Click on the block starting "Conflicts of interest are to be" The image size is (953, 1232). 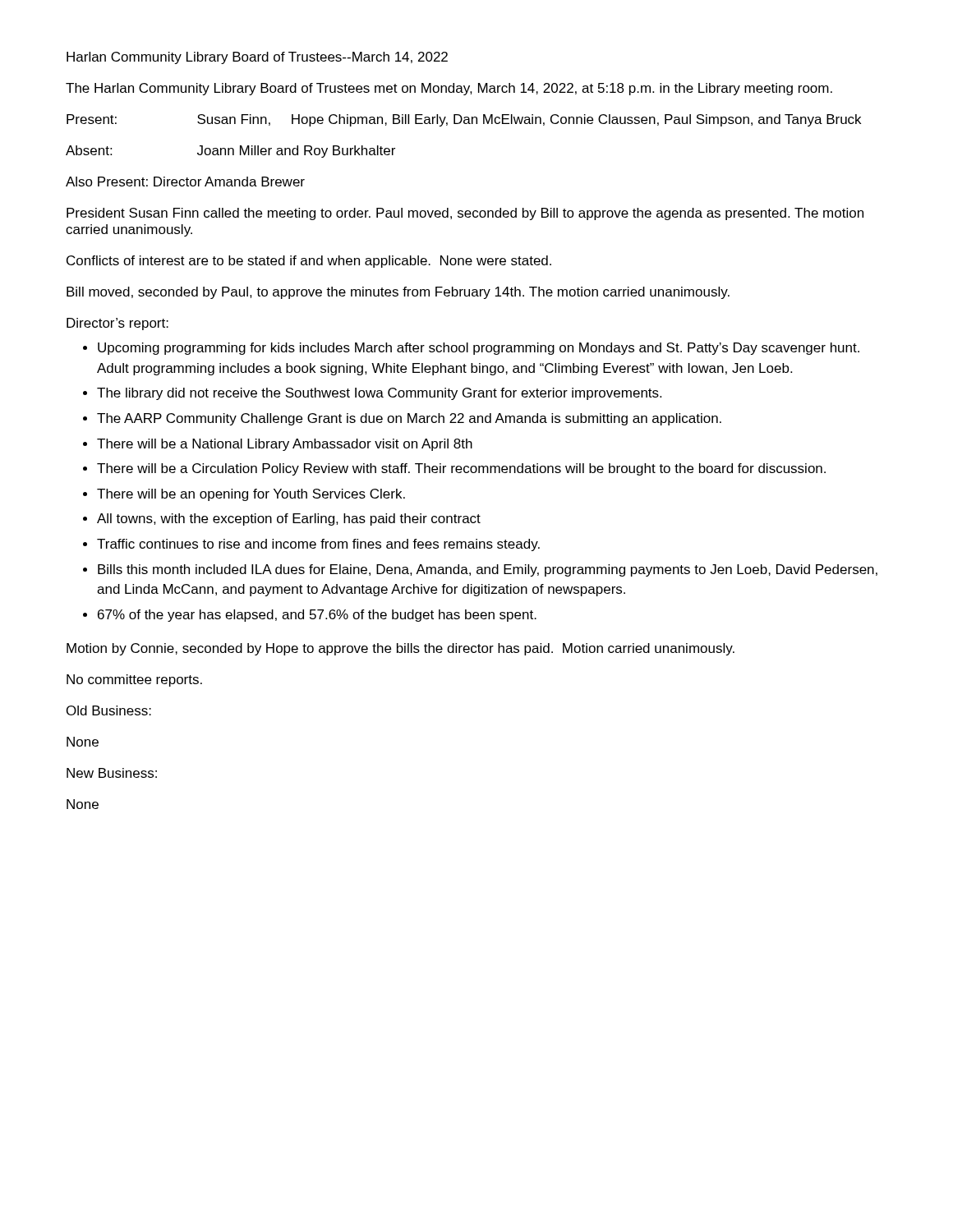[309, 261]
